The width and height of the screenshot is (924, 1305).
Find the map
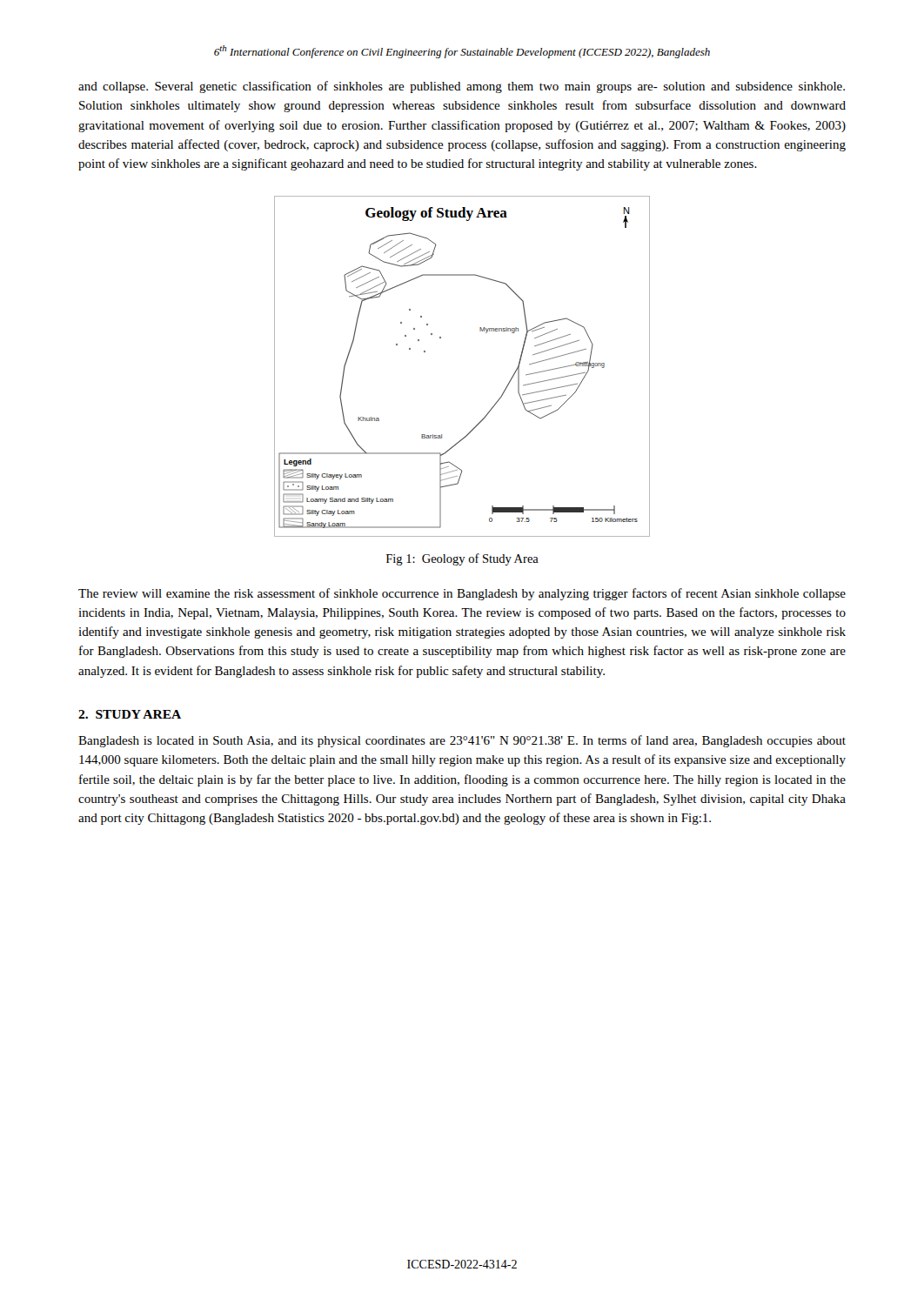point(462,369)
